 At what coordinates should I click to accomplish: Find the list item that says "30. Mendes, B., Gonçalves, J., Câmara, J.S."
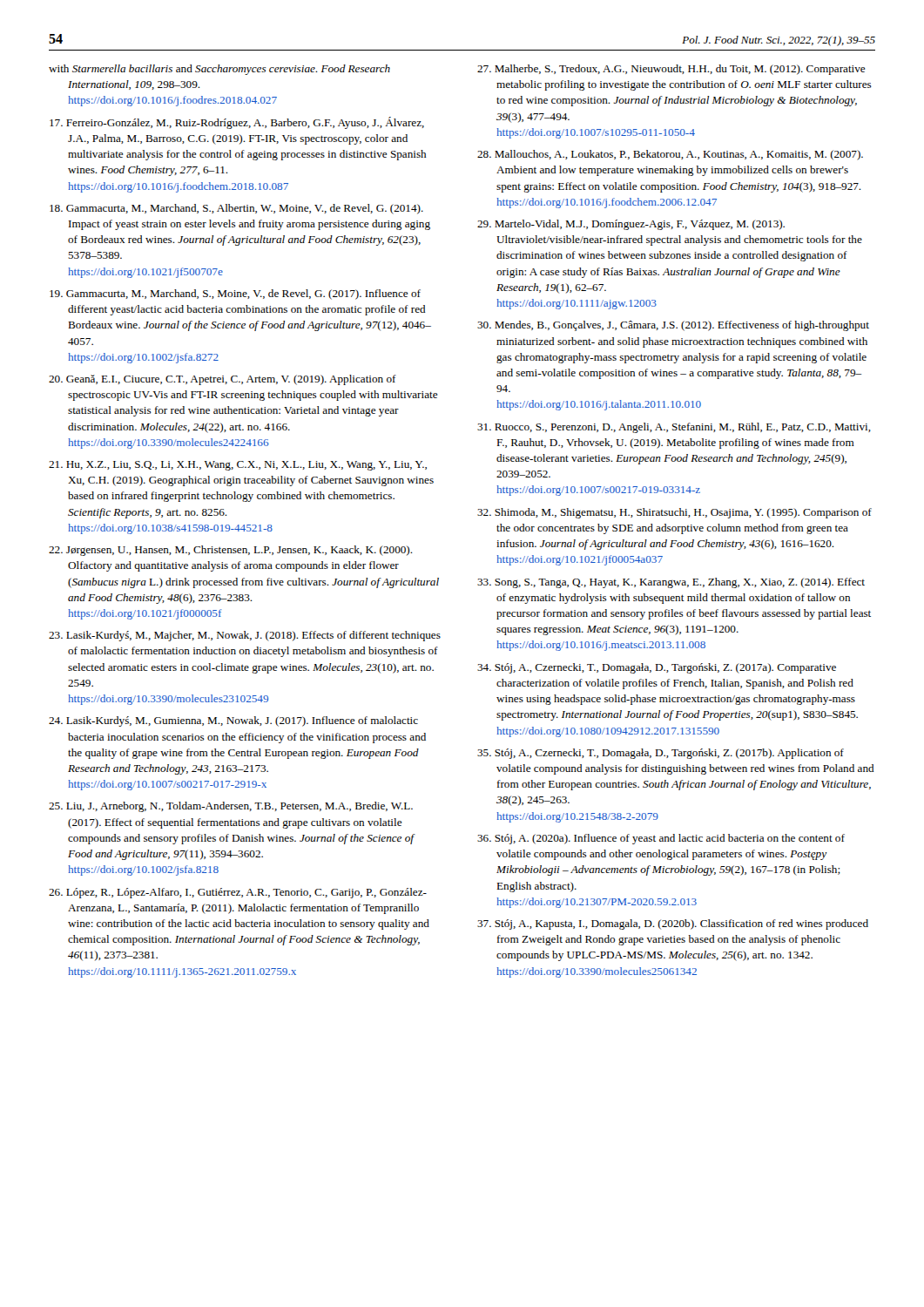click(x=673, y=364)
